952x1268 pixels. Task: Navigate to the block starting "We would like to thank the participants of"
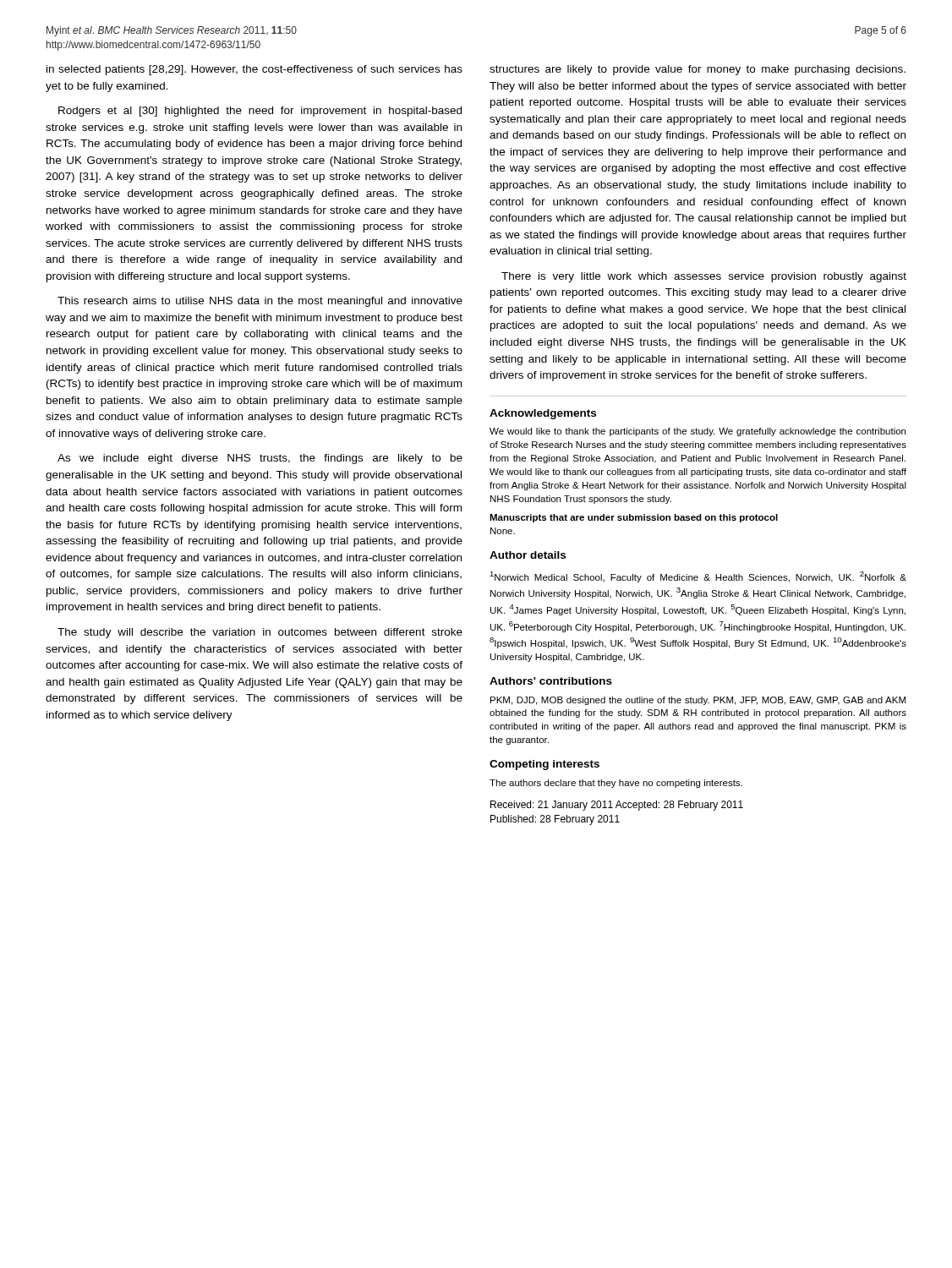pyautogui.click(x=698, y=482)
